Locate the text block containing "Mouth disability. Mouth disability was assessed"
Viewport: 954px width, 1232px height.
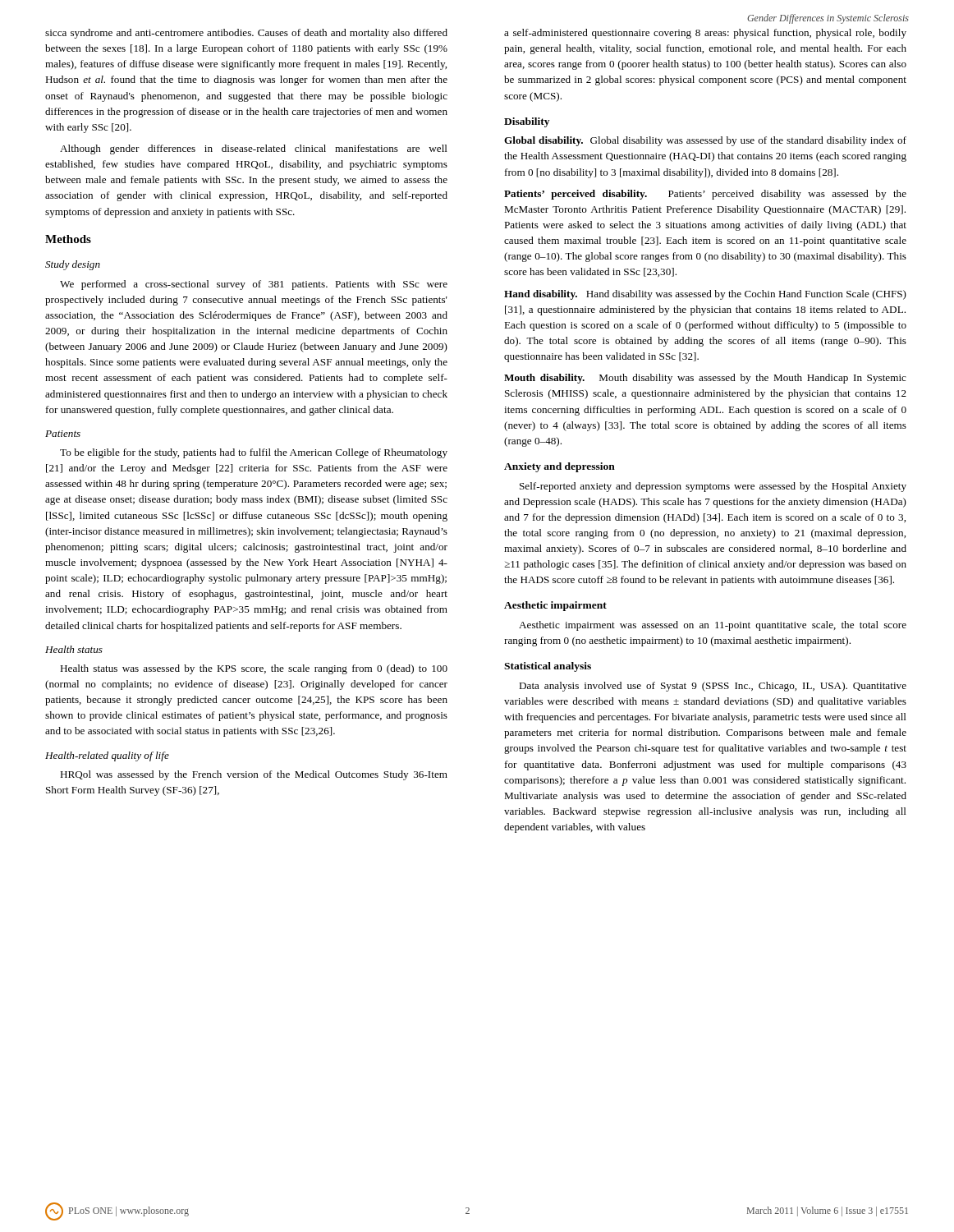[x=705, y=409]
